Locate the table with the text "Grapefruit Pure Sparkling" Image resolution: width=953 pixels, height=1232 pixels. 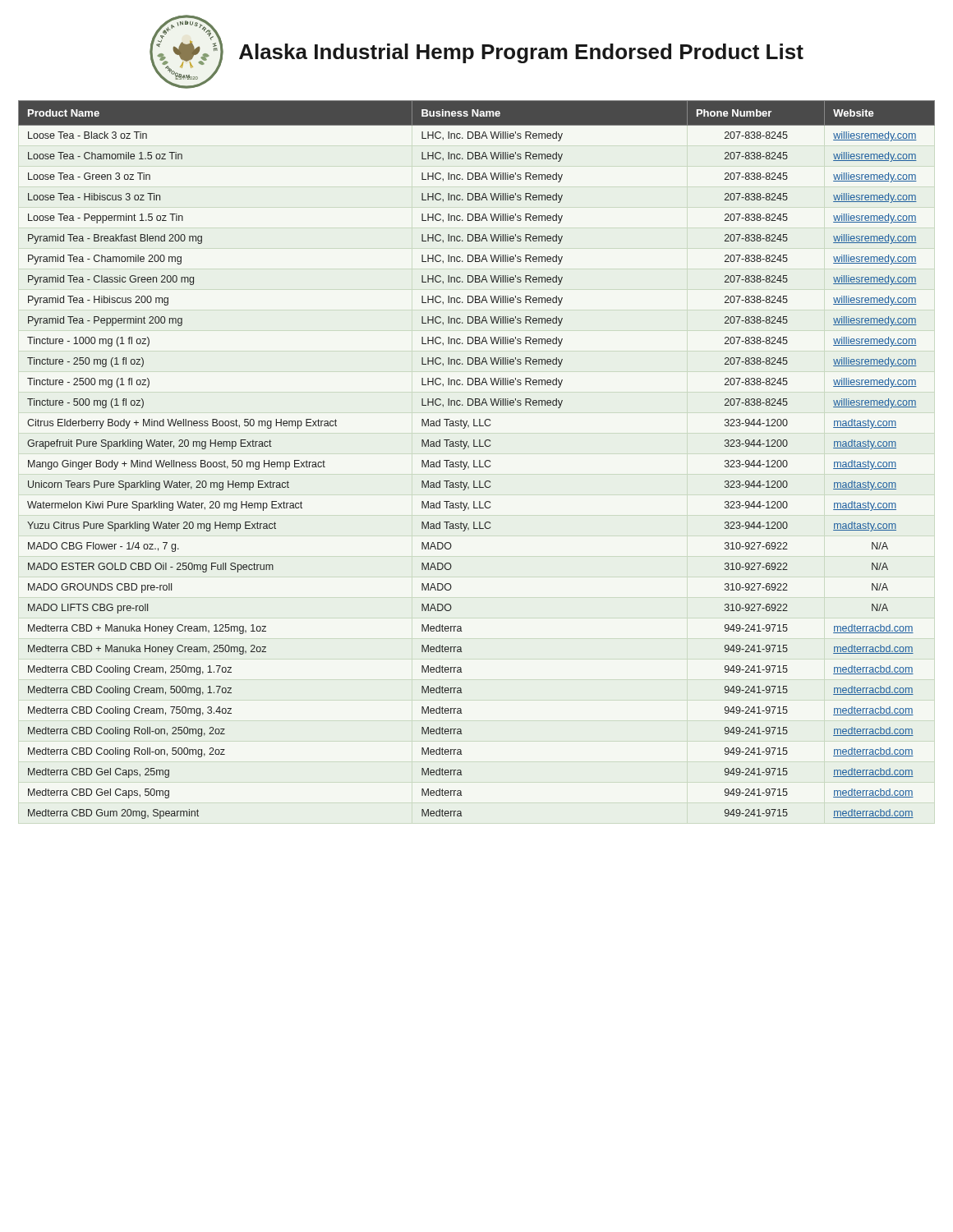coord(476,462)
